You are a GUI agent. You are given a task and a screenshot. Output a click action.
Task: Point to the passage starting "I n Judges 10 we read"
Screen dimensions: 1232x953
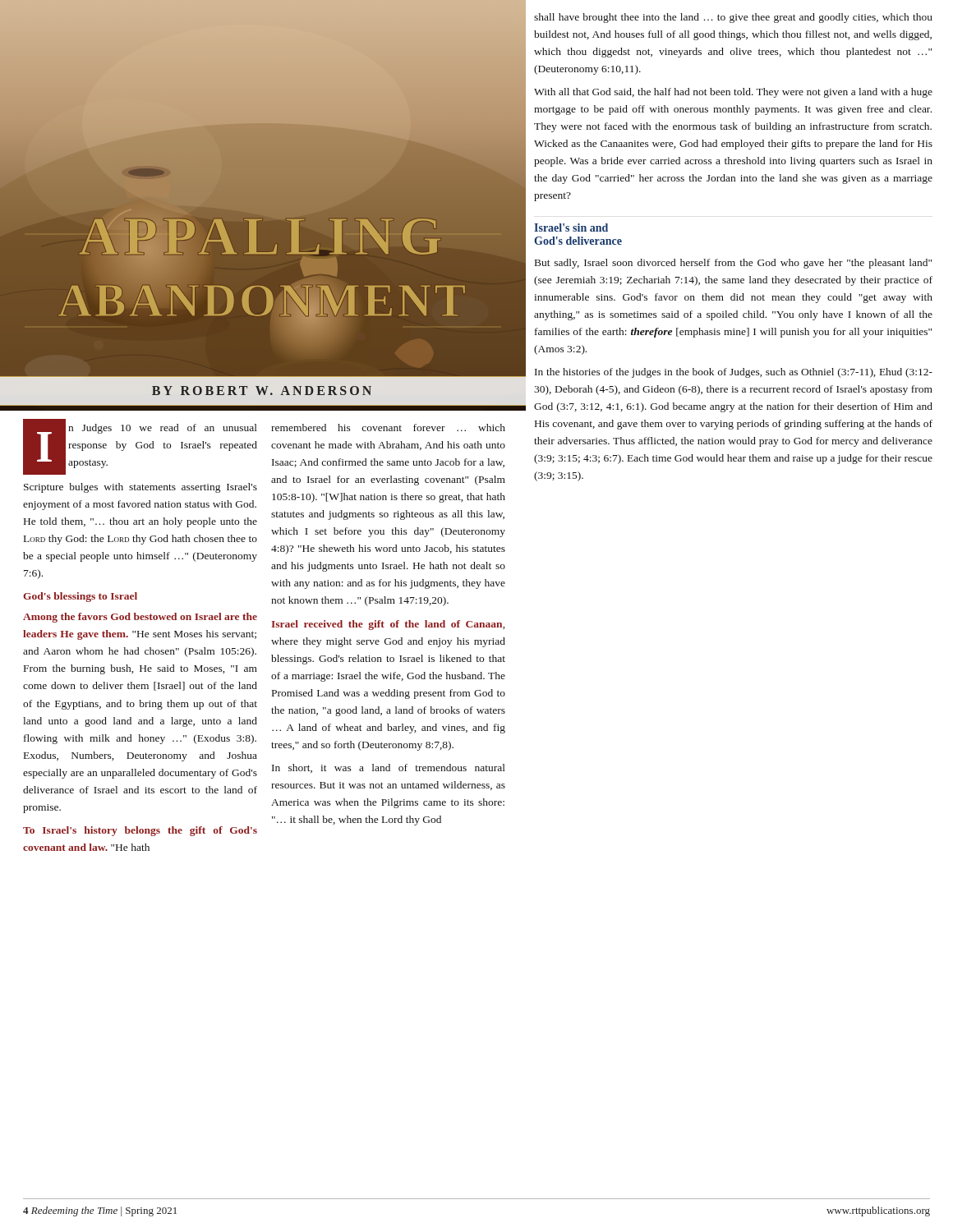click(x=140, y=500)
